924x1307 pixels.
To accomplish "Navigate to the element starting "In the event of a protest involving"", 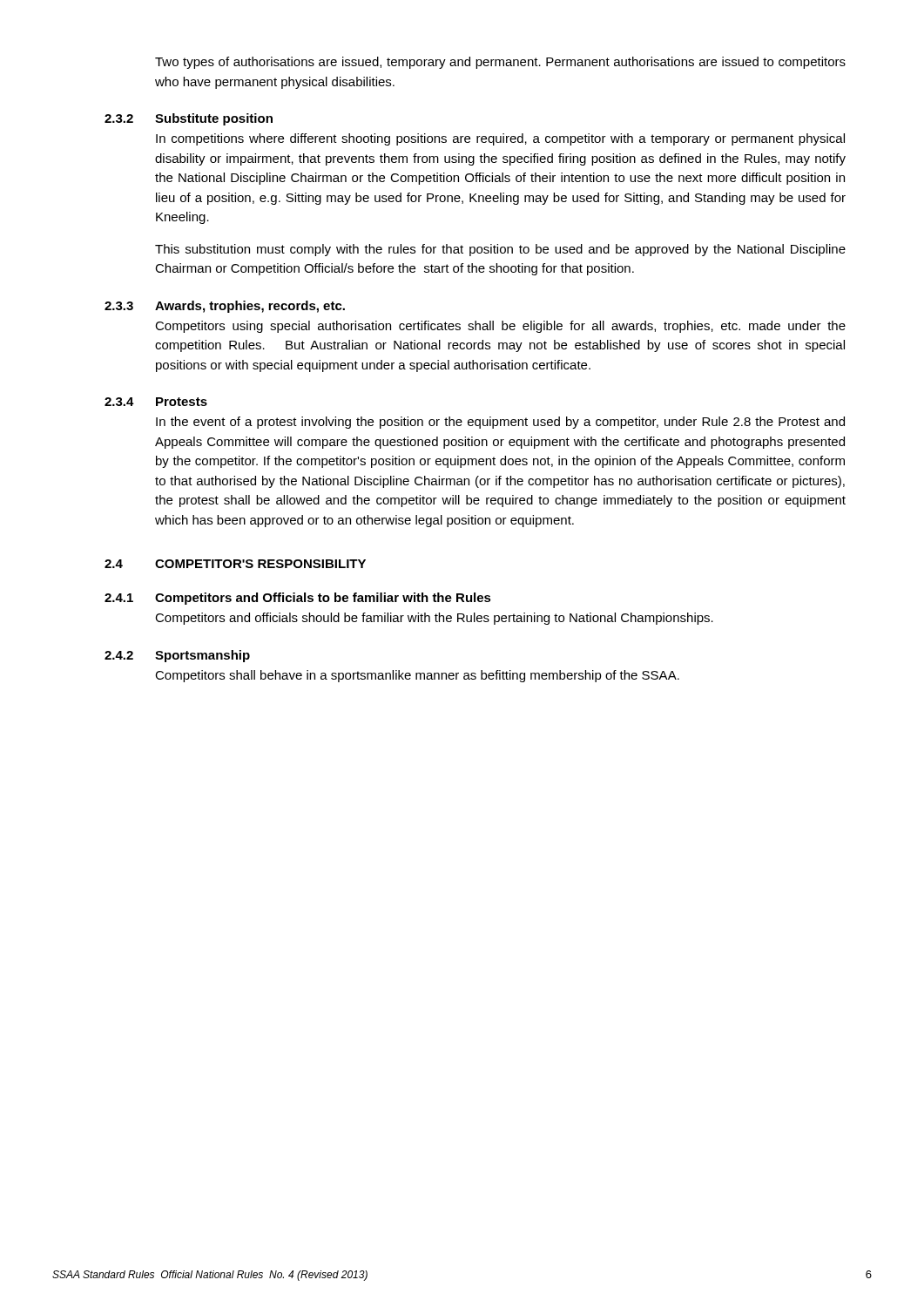I will coord(500,470).
